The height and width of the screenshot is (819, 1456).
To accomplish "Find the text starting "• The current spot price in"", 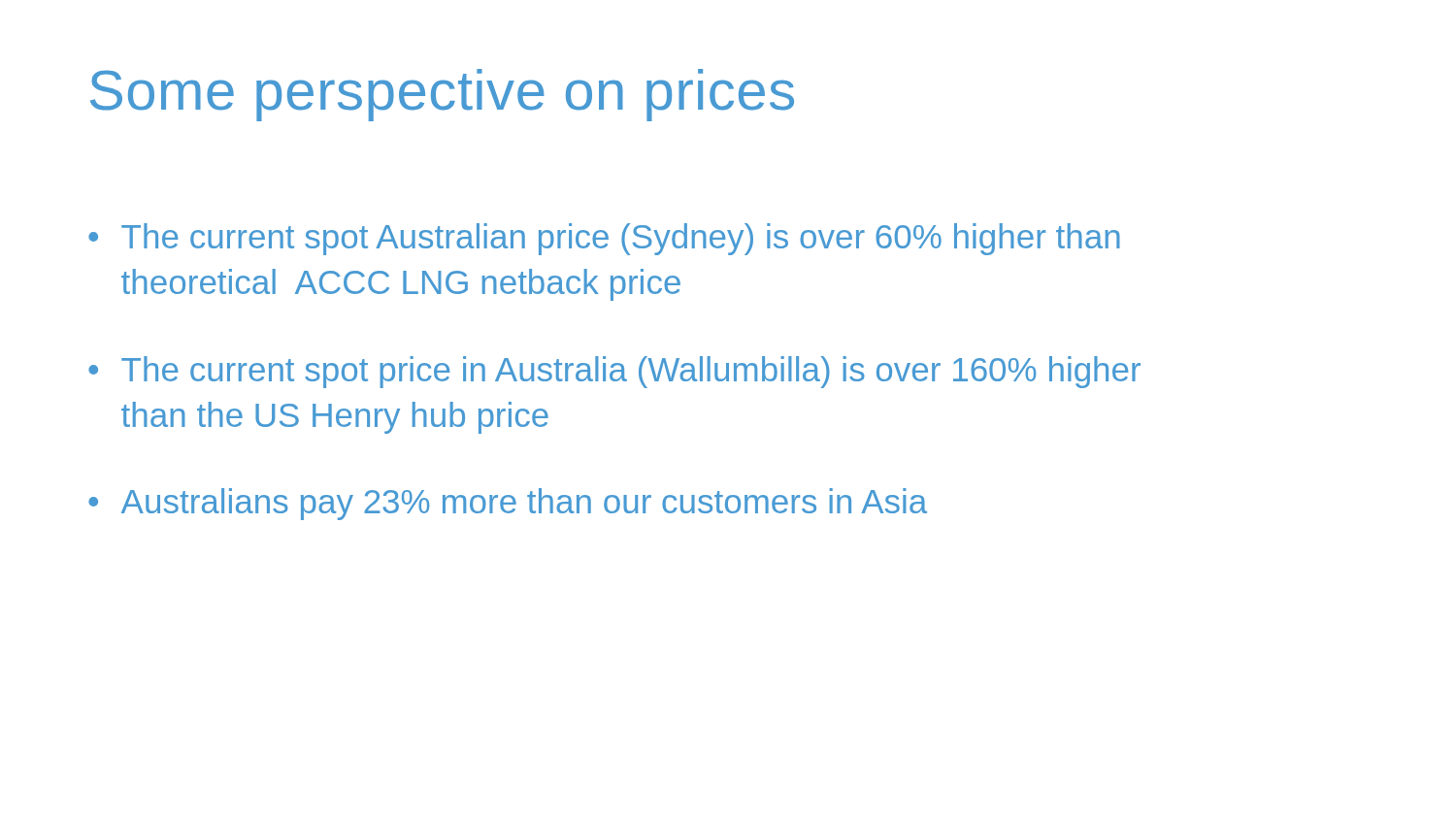I will [x=614, y=392].
